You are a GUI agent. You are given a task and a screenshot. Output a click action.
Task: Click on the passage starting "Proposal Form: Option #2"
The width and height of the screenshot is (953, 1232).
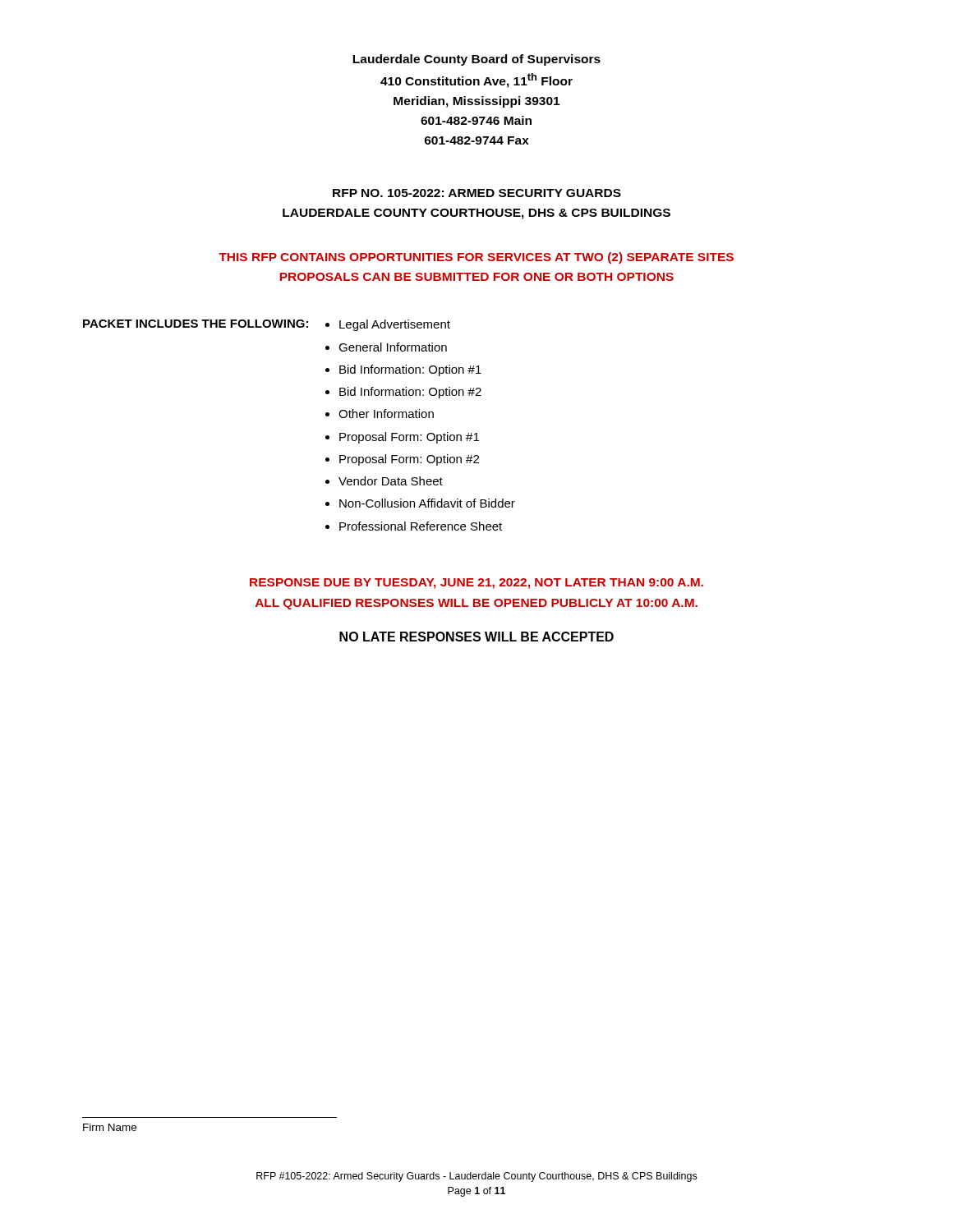point(409,459)
